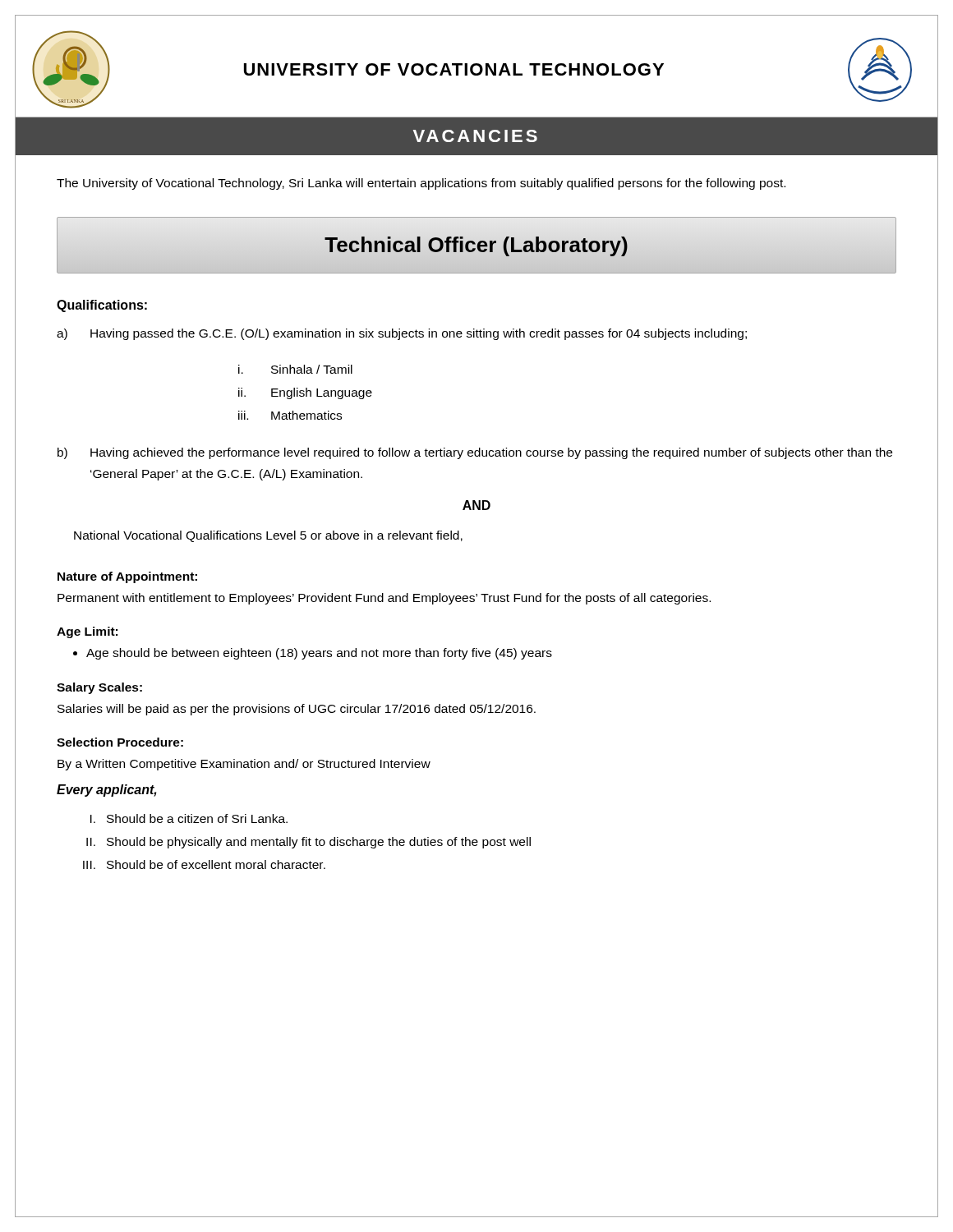Screen dimensions: 1232x953
Task: Select the passage starting "I.Should be a citizen of"
Action: tap(173, 819)
